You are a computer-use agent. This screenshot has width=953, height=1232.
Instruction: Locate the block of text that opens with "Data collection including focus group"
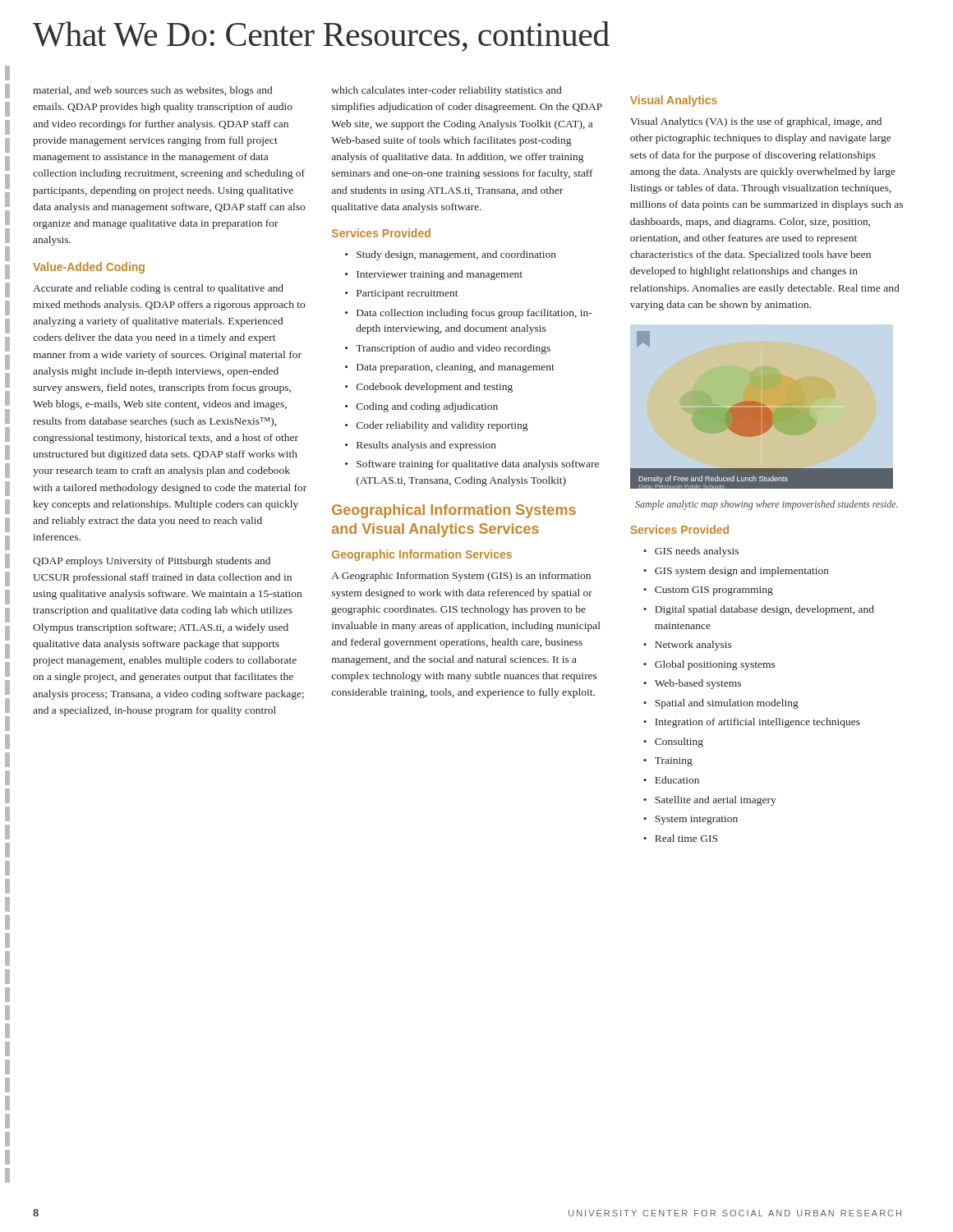[474, 320]
